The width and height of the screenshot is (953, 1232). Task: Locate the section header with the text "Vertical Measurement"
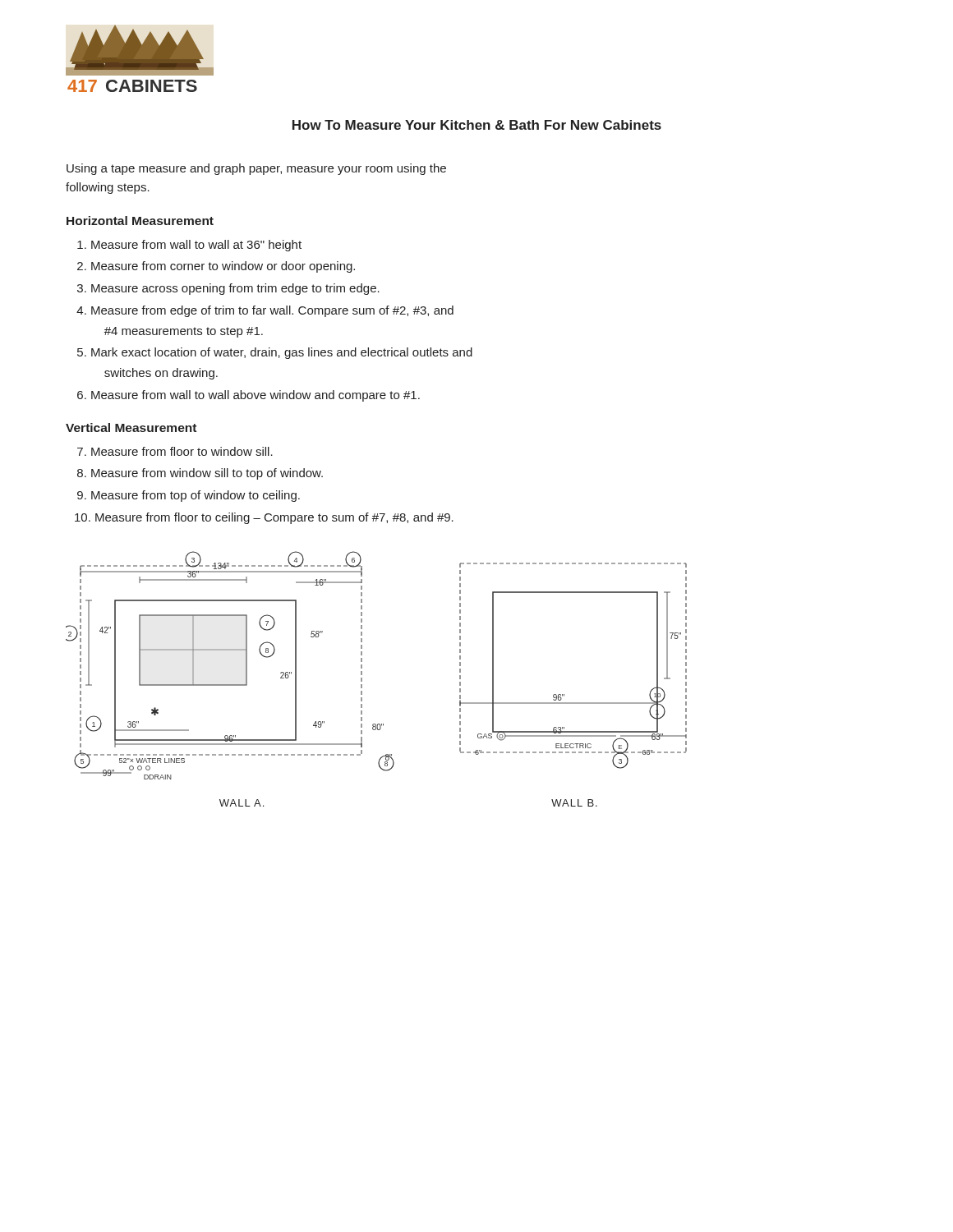(131, 427)
